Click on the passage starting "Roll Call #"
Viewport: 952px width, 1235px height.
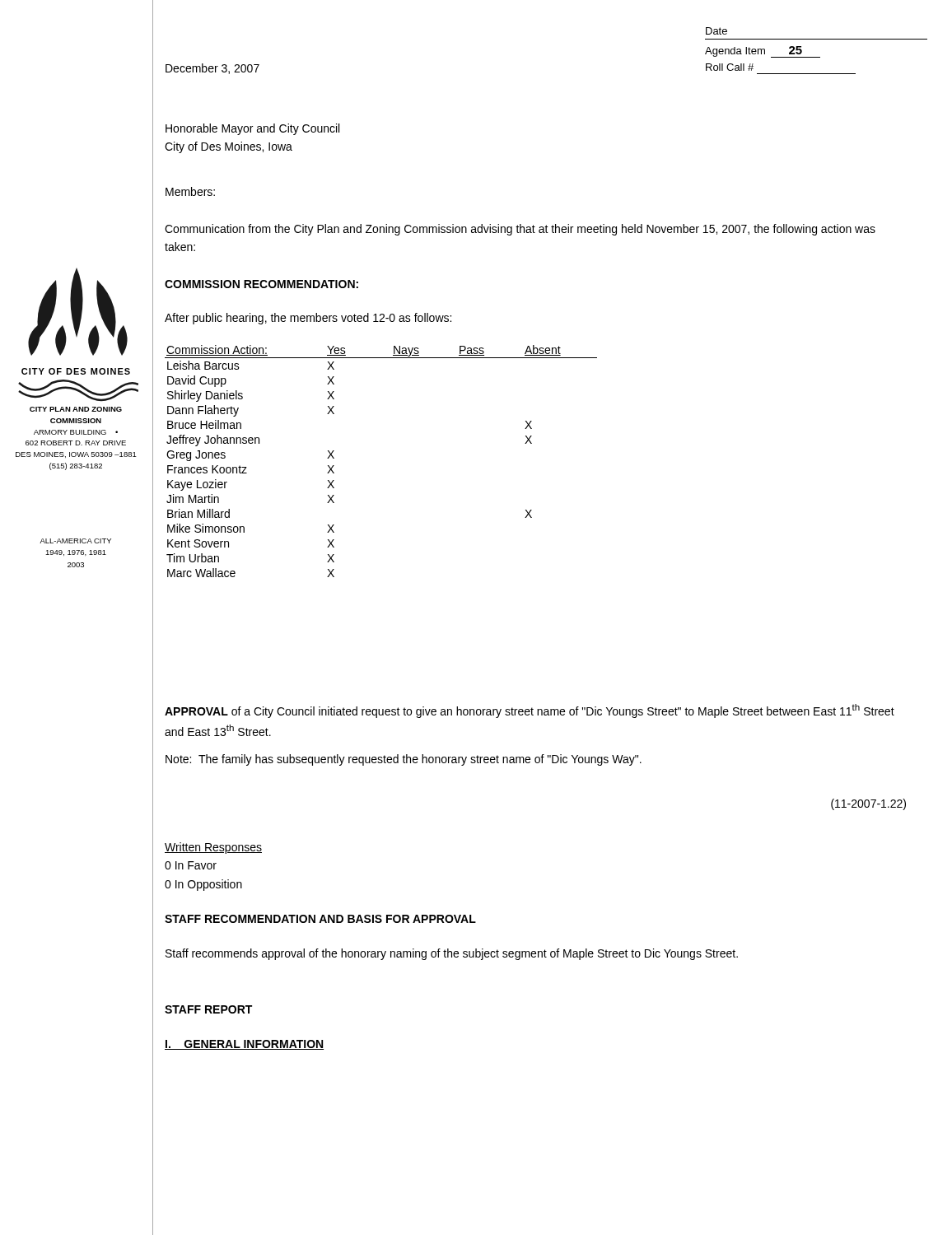tap(780, 67)
